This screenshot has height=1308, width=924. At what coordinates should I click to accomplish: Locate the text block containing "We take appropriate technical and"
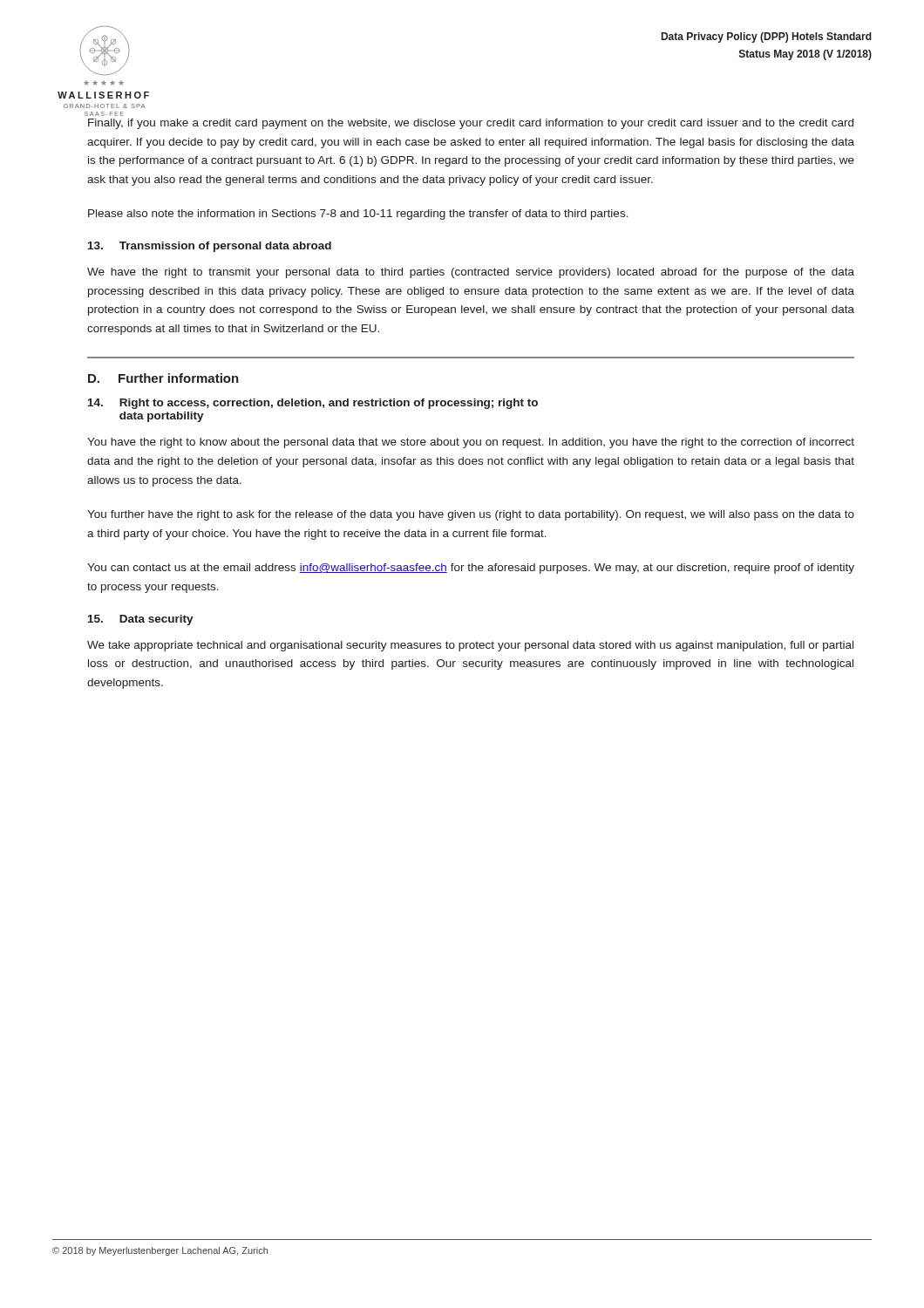471,663
